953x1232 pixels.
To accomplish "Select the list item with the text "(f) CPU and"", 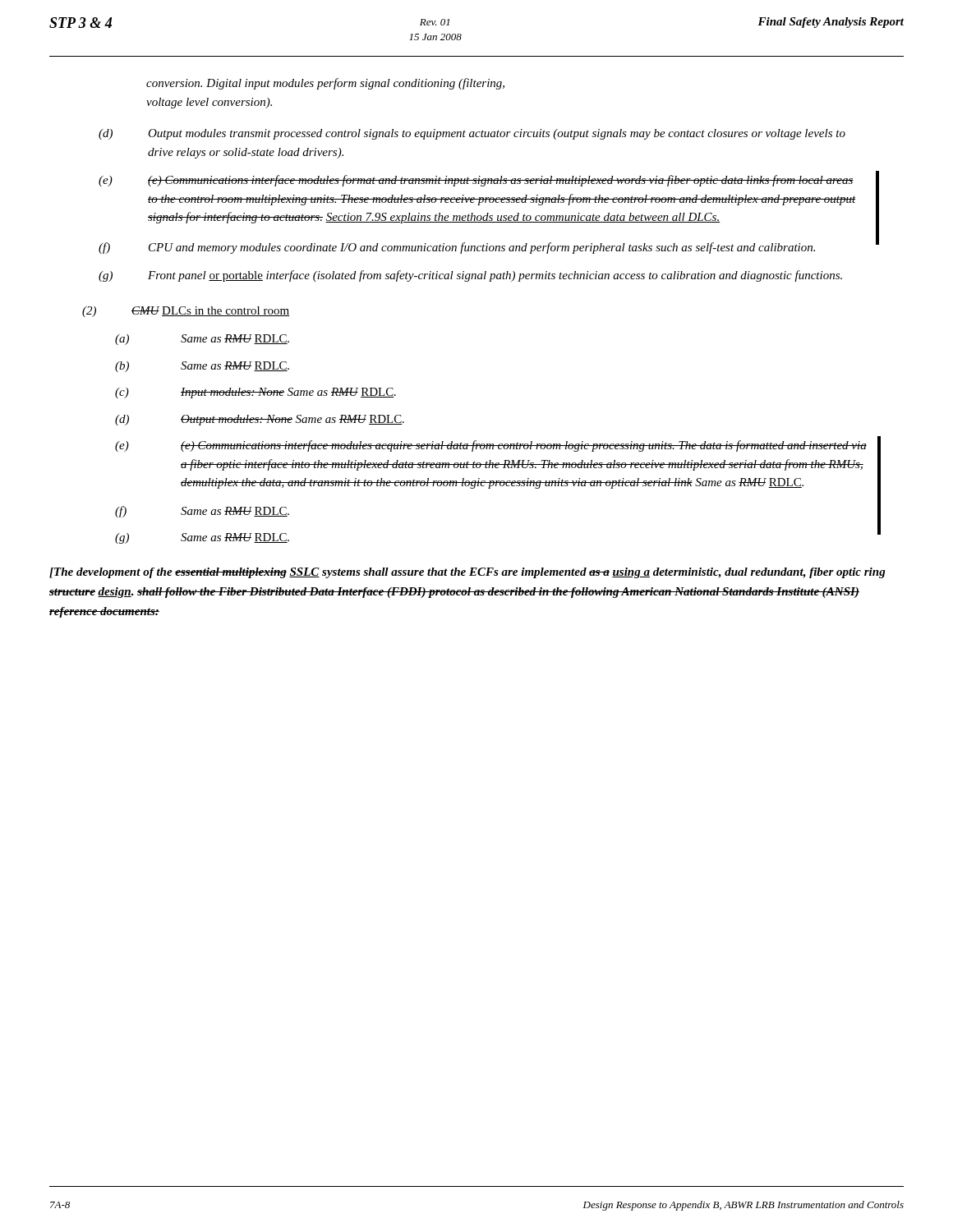I will point(476,247).
